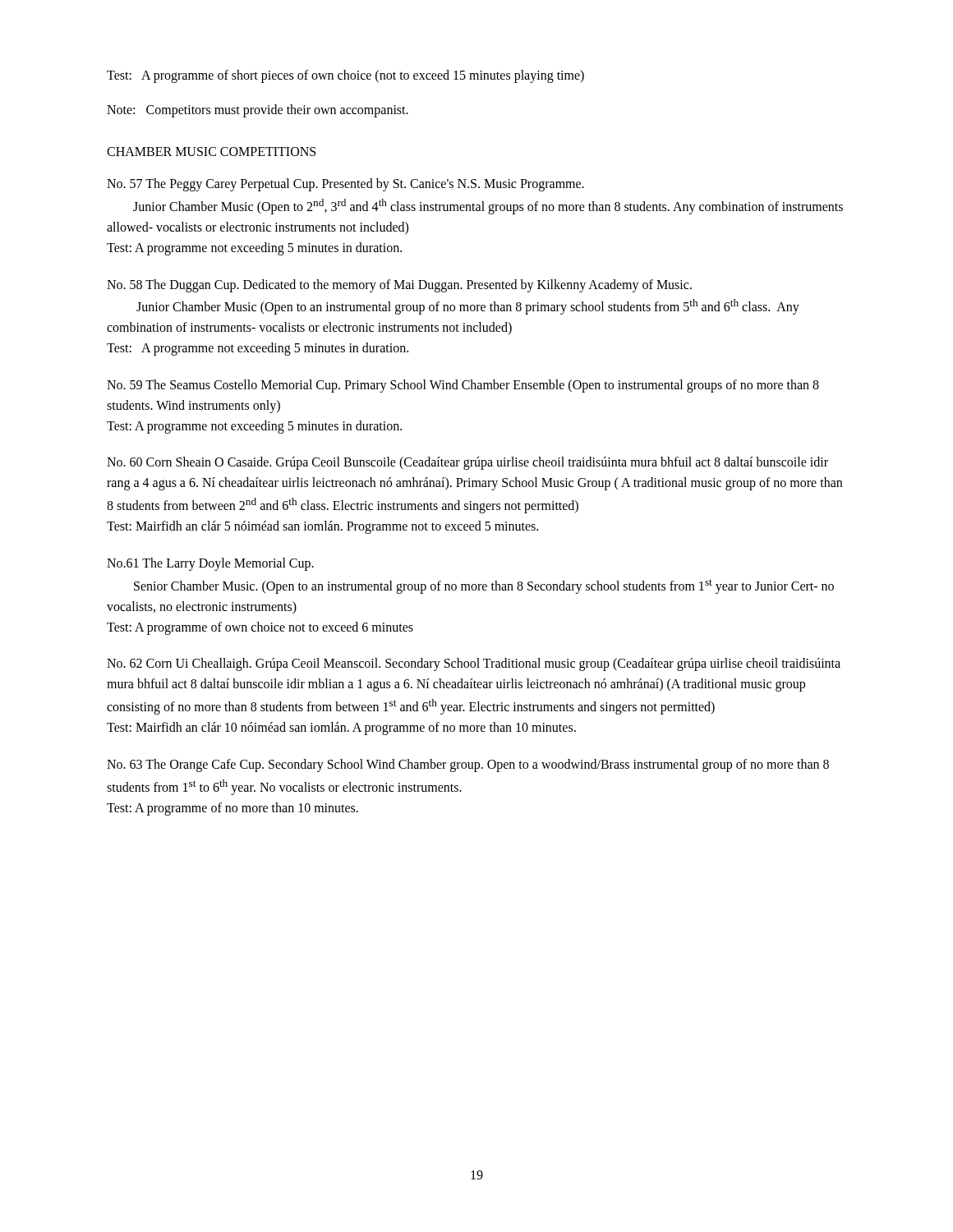Find the passage starting "No. 60 Corn"
This screenshot has width=953, height=1232.
(475, 494)
